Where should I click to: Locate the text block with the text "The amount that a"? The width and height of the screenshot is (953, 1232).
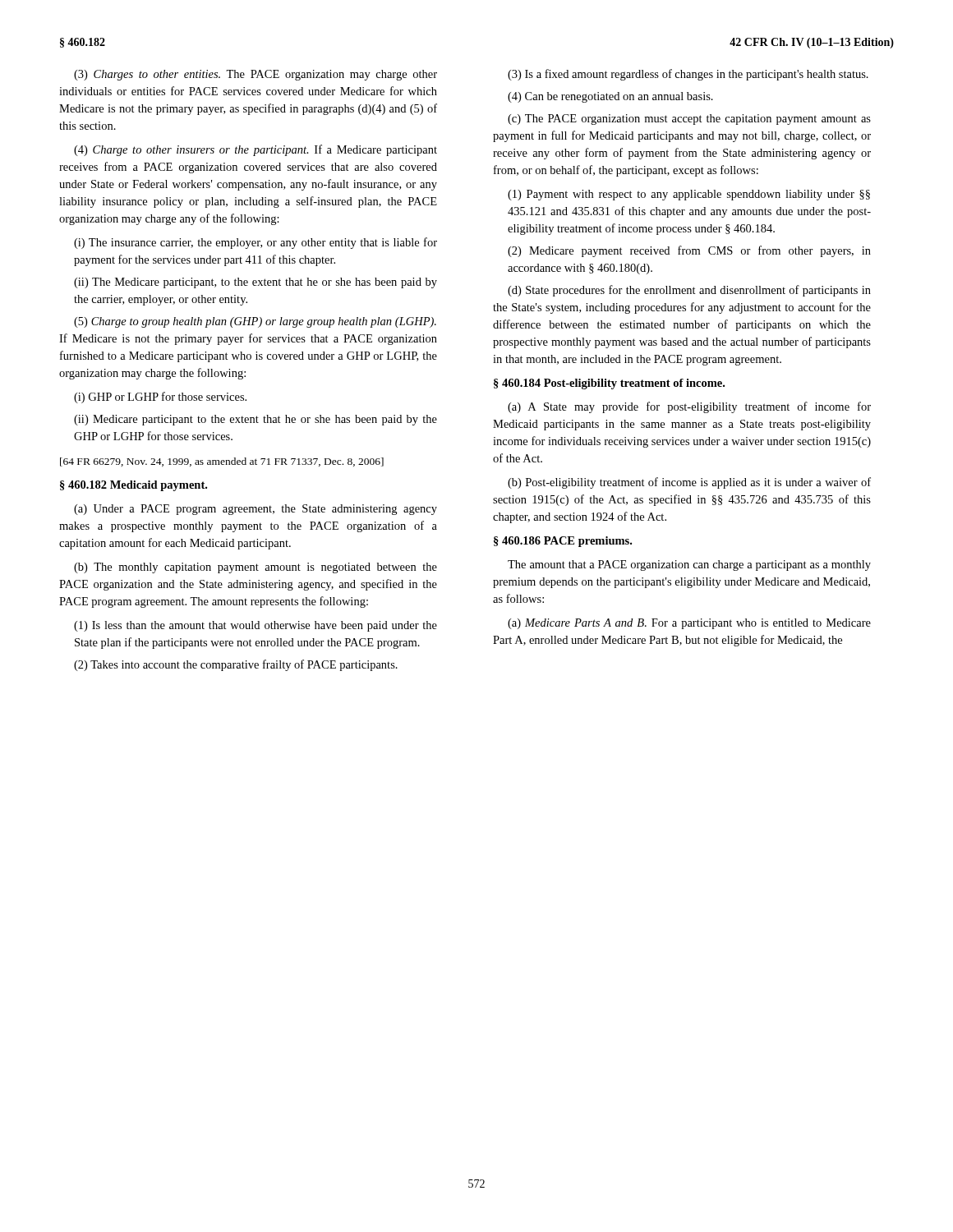click(x=682, y=582)
